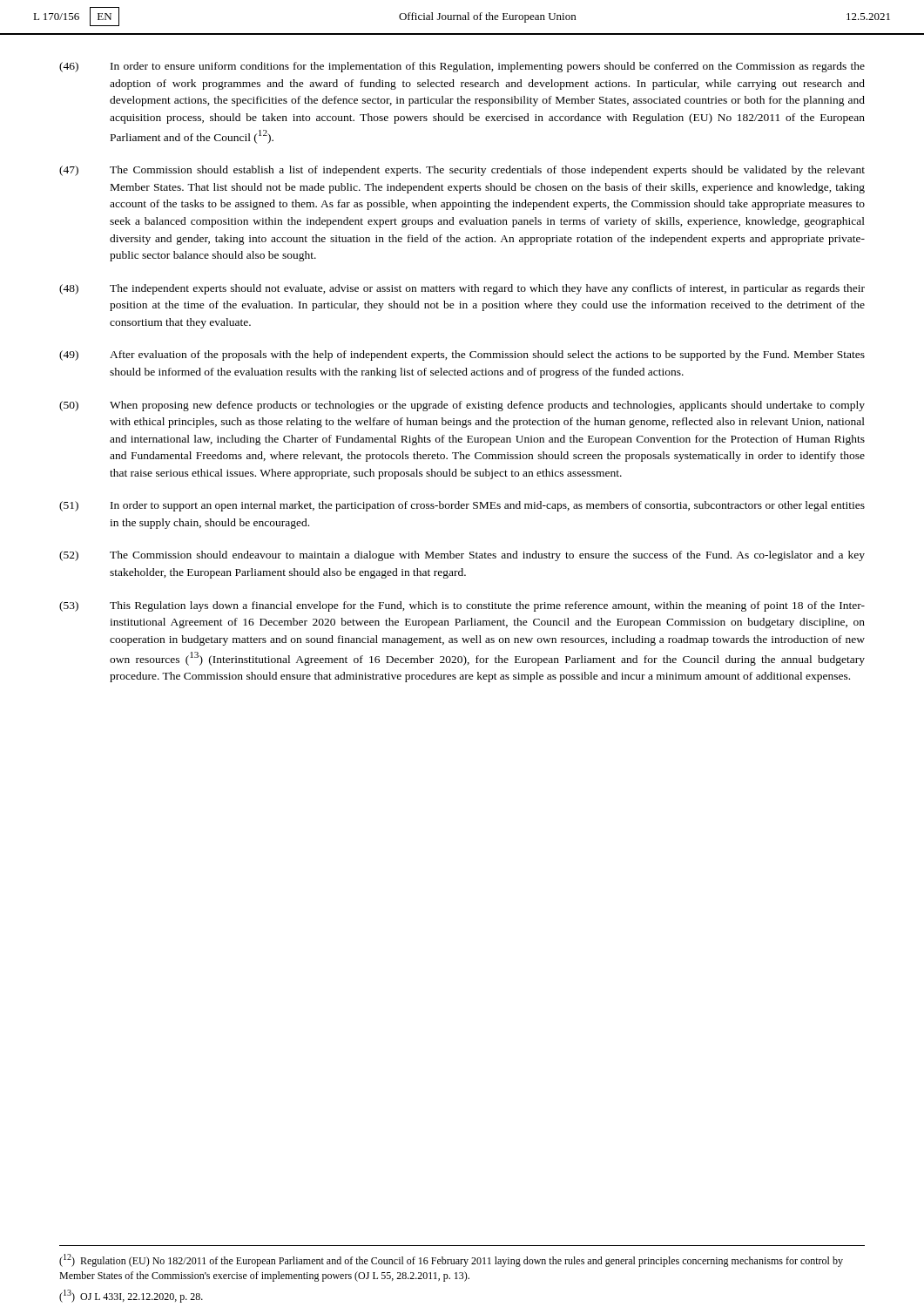
Task: Locate the list item containing "(48) The independent experts"
Action: (x=462, y=305)
